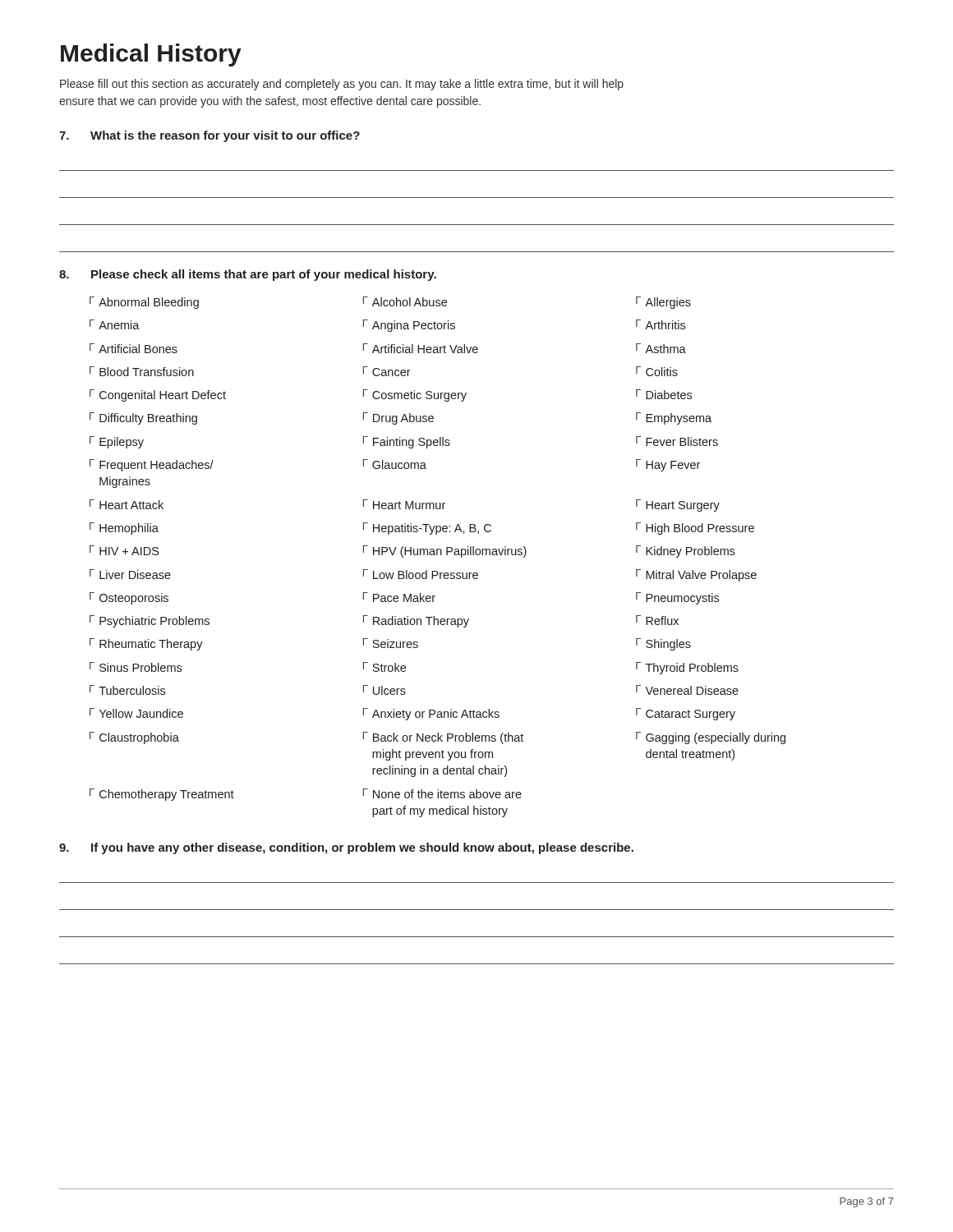Point to the text starting "7. What is the"
This screenshot has height=1232, width=953.
(x=210, y=135)
